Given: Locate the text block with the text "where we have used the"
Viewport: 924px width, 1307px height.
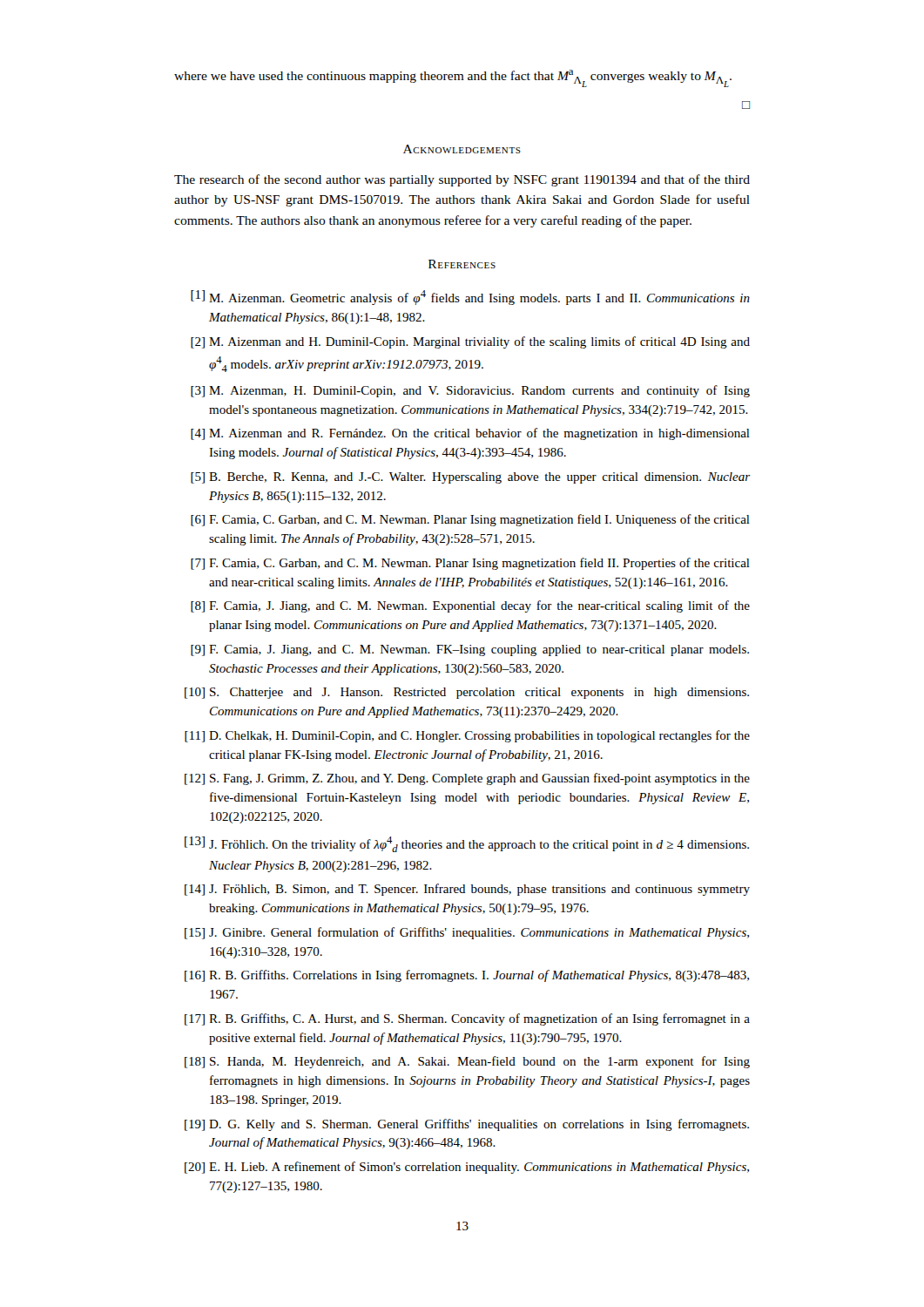Looking at the screenshot, I should coord(453,77).
